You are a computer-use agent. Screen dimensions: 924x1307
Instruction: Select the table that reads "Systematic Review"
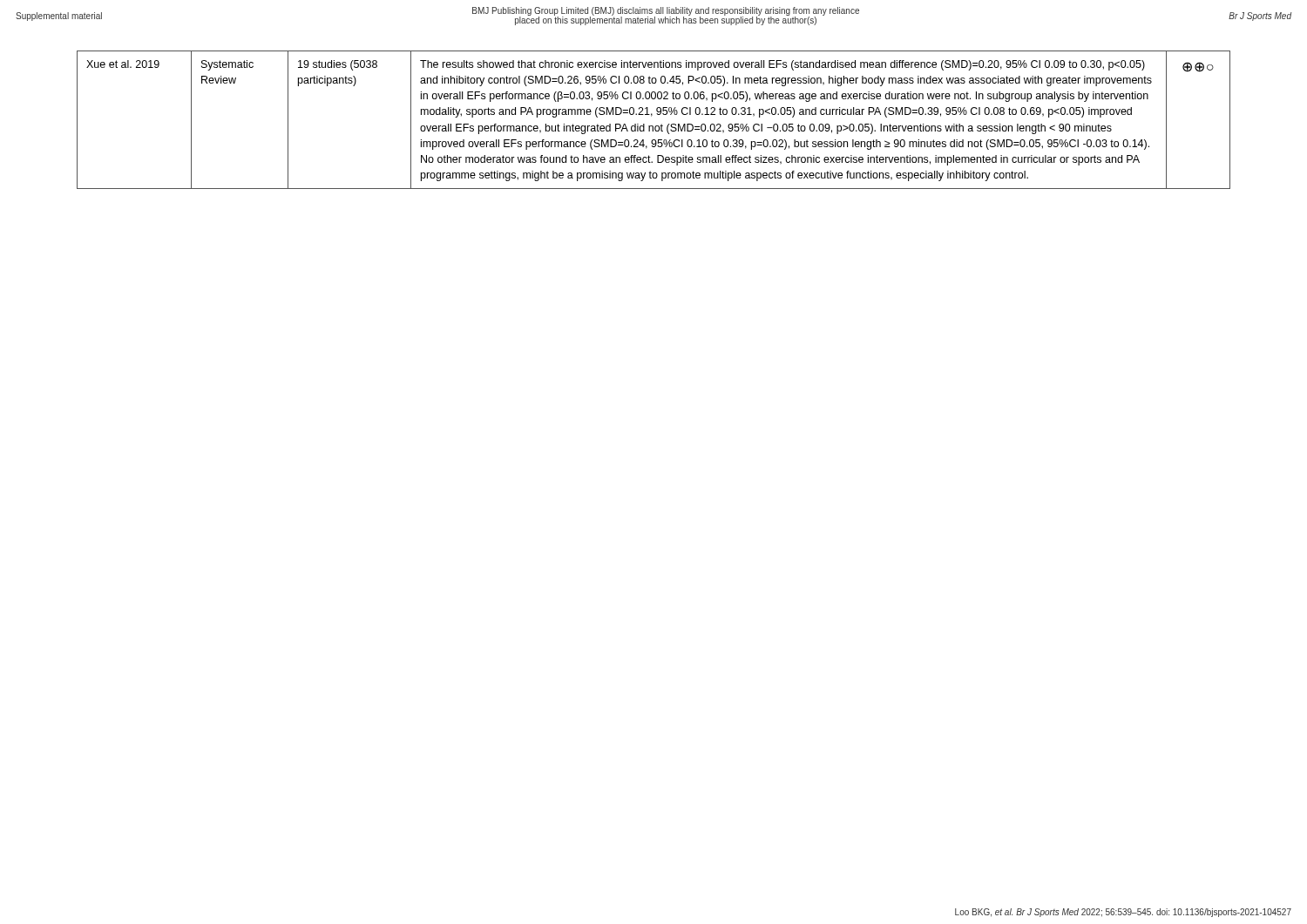(654, 461)
